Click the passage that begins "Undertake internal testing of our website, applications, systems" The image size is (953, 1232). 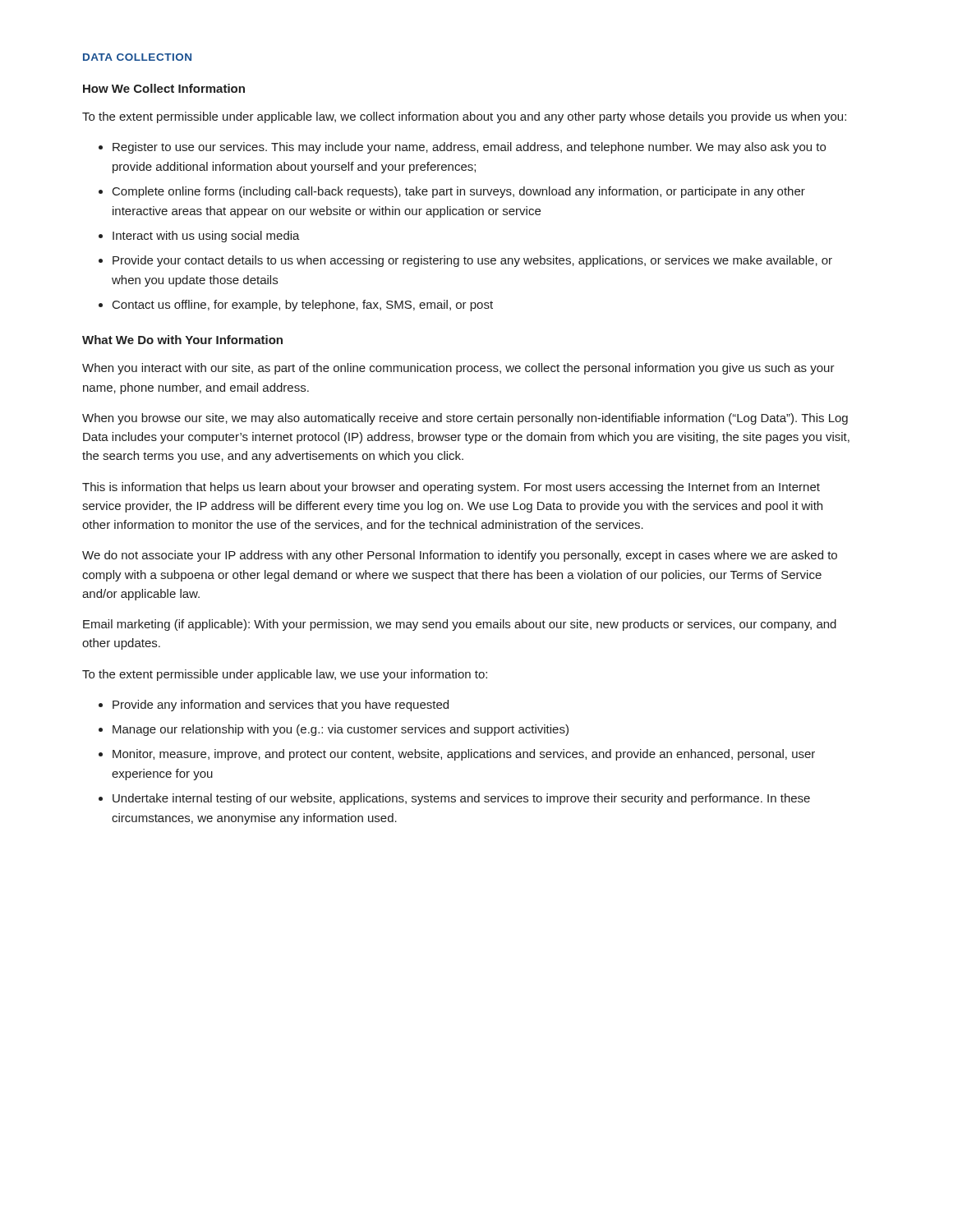click(x=461, y=808)
